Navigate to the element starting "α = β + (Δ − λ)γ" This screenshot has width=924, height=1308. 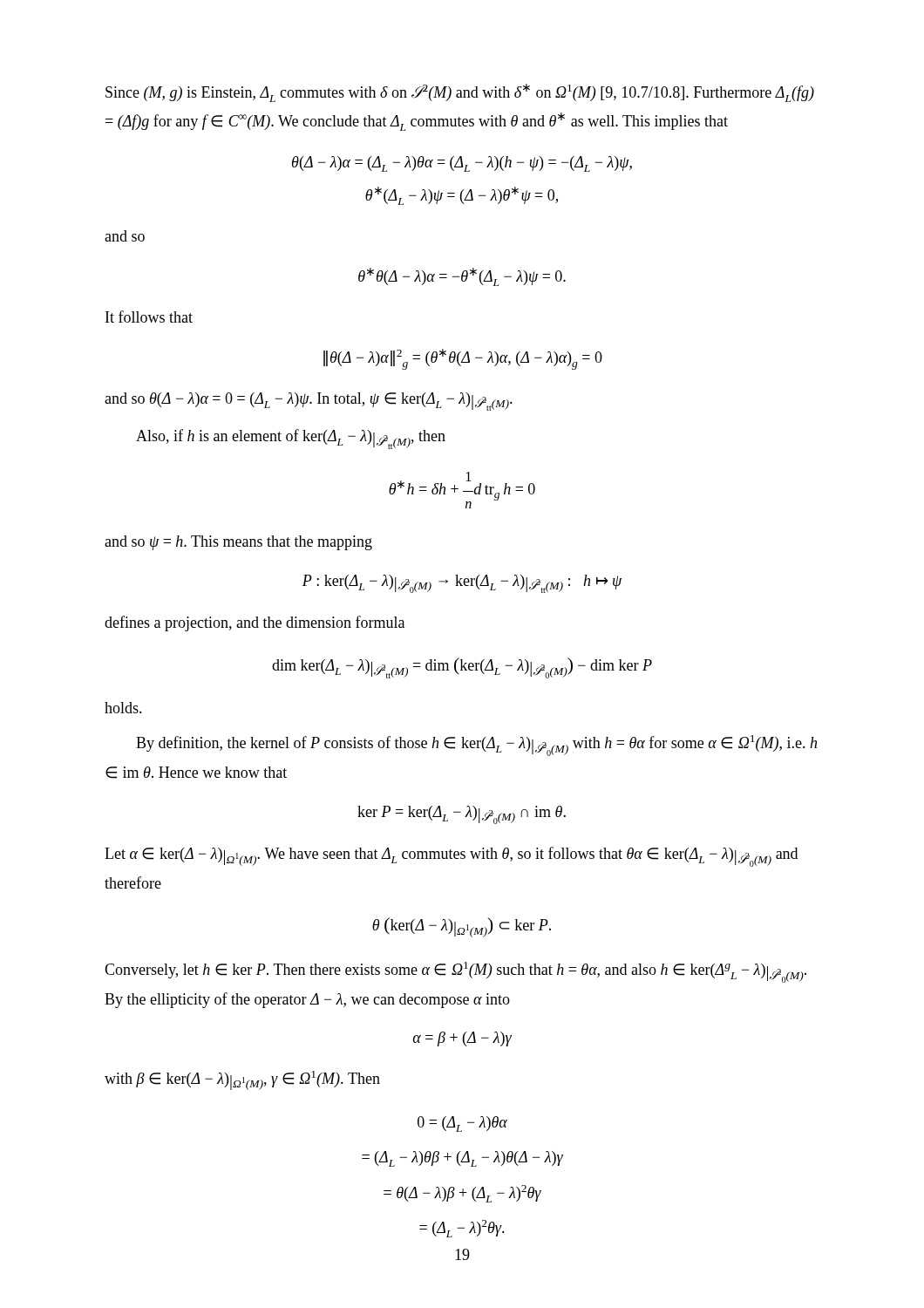click(462, 1038)
